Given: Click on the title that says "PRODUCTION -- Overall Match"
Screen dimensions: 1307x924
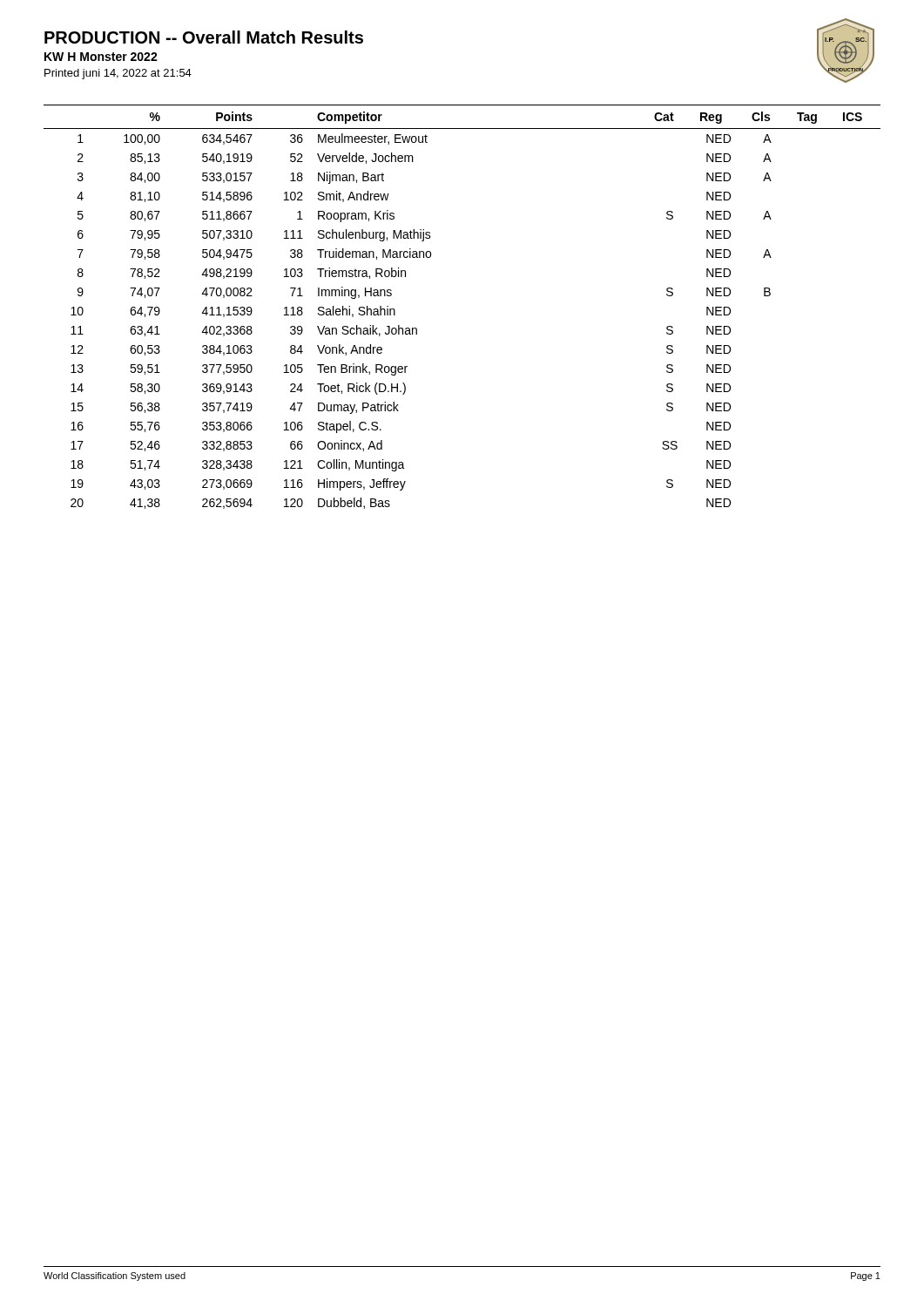Looking at the screenshot, I should (204, 53).
